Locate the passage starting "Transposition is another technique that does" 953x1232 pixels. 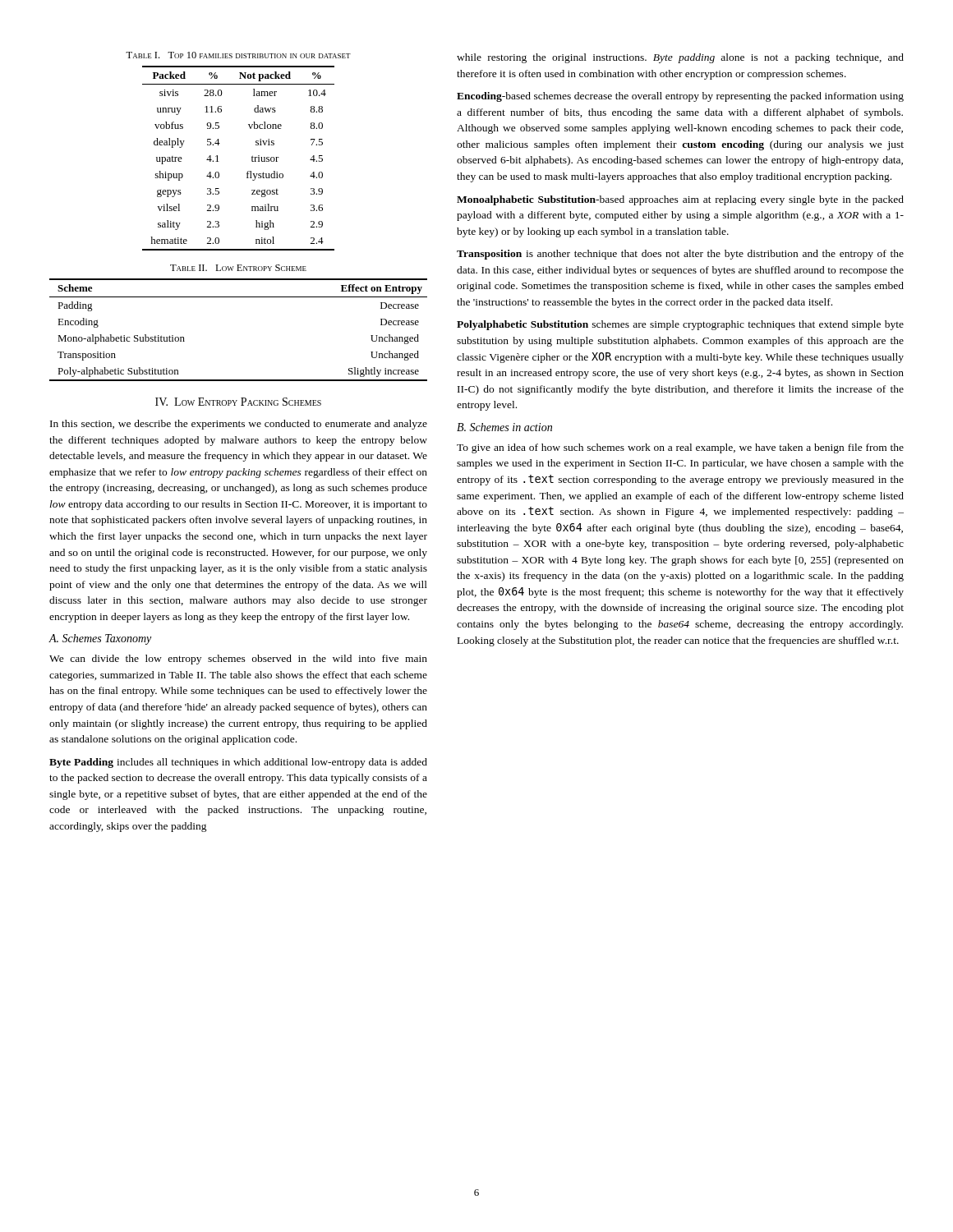680,278
